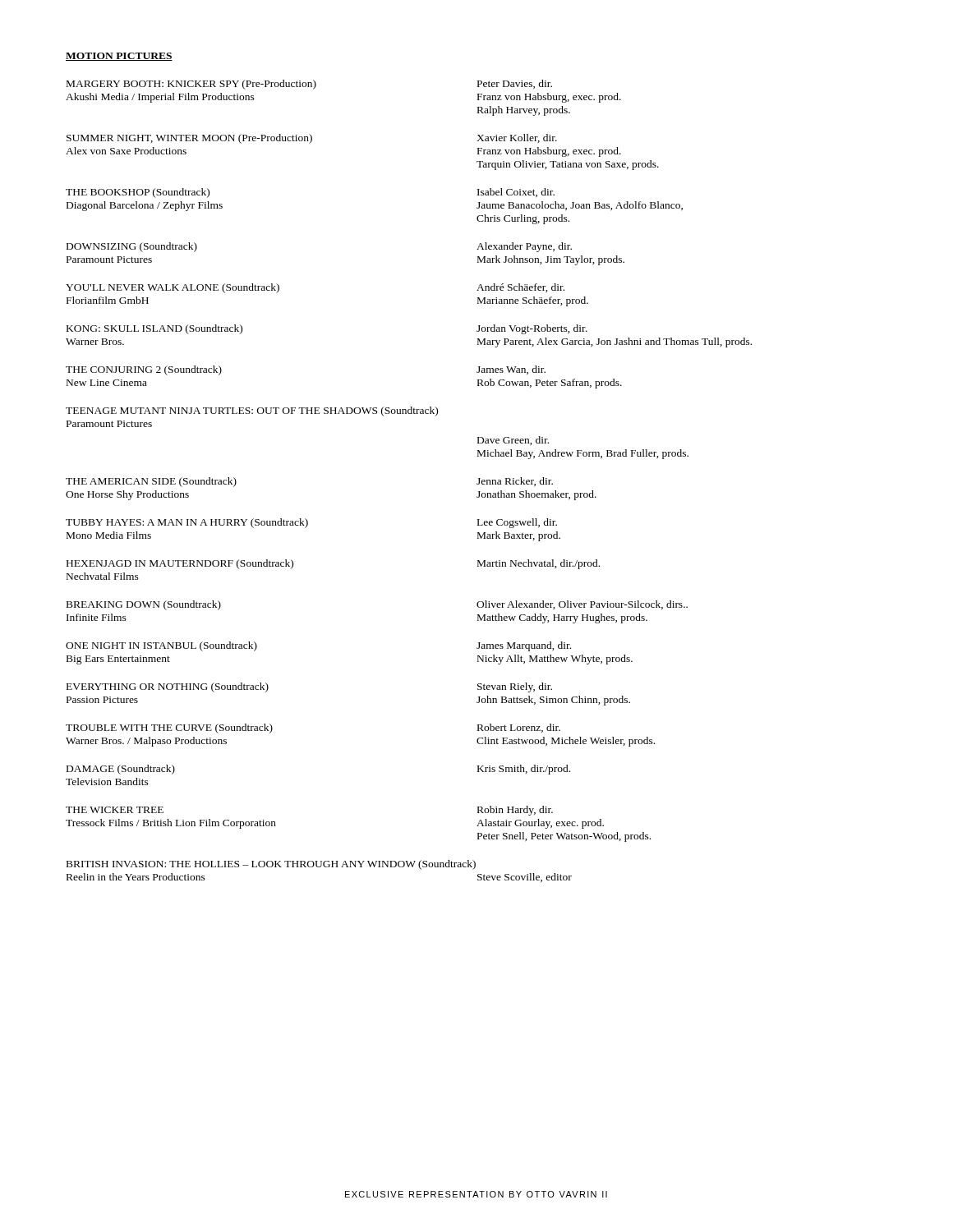Image resolution: width=953 pixels, height=1232 pixels.
Task: Locate the section header
Action: click(119, 55)
